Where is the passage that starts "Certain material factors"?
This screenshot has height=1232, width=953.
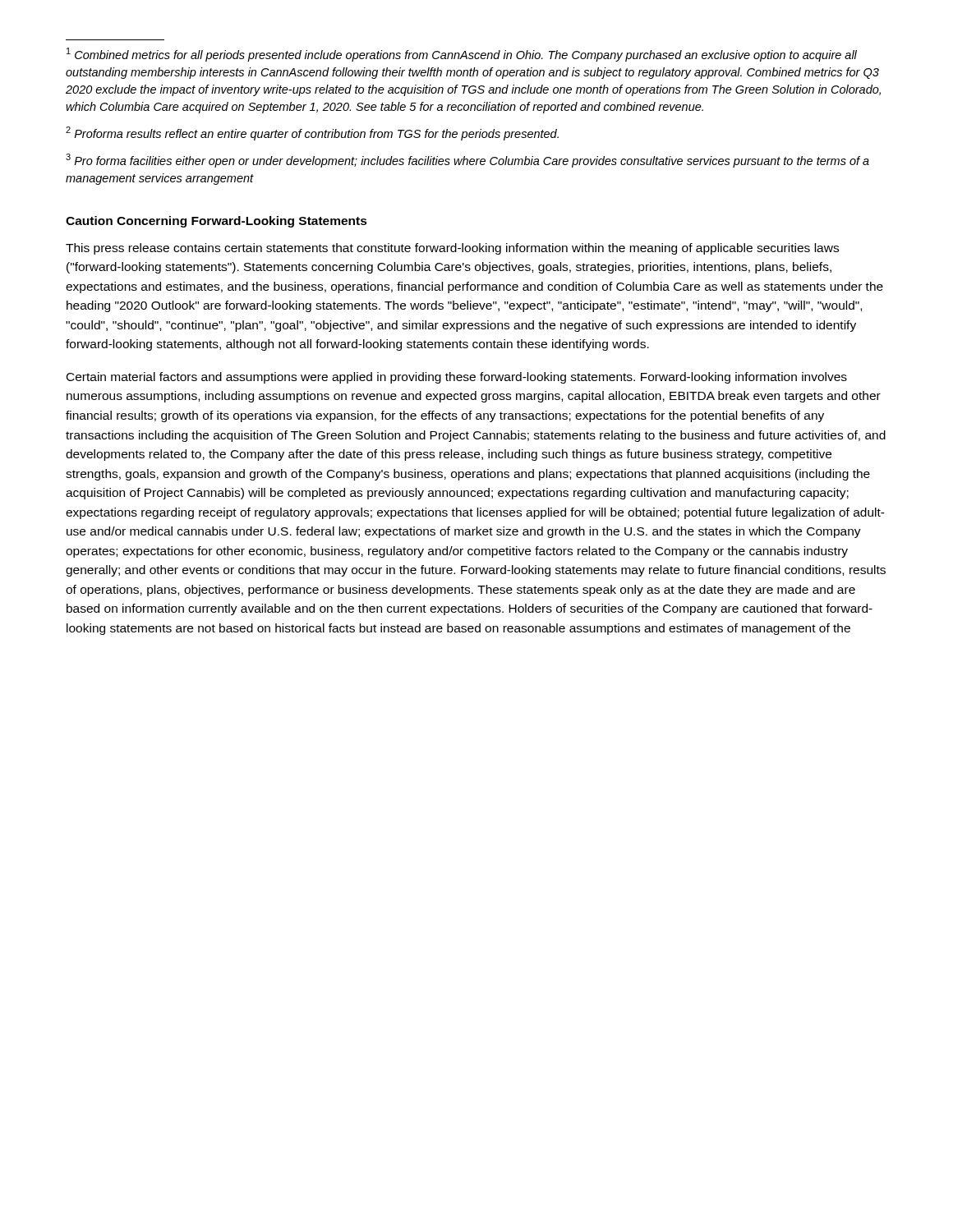(x=476, y=502)
